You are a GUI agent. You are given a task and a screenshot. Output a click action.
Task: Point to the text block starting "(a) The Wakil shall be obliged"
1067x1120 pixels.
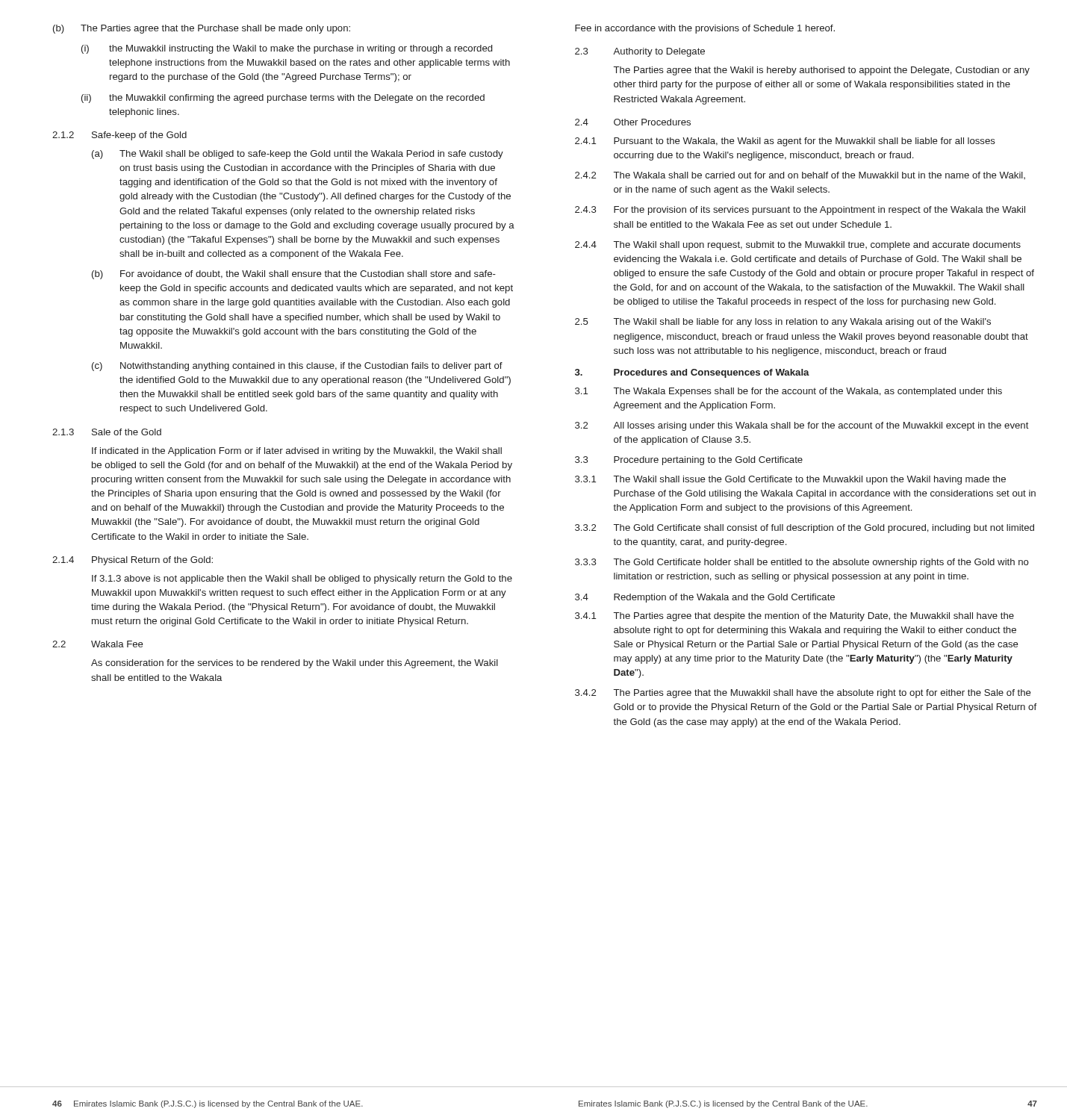coord(303,204)
